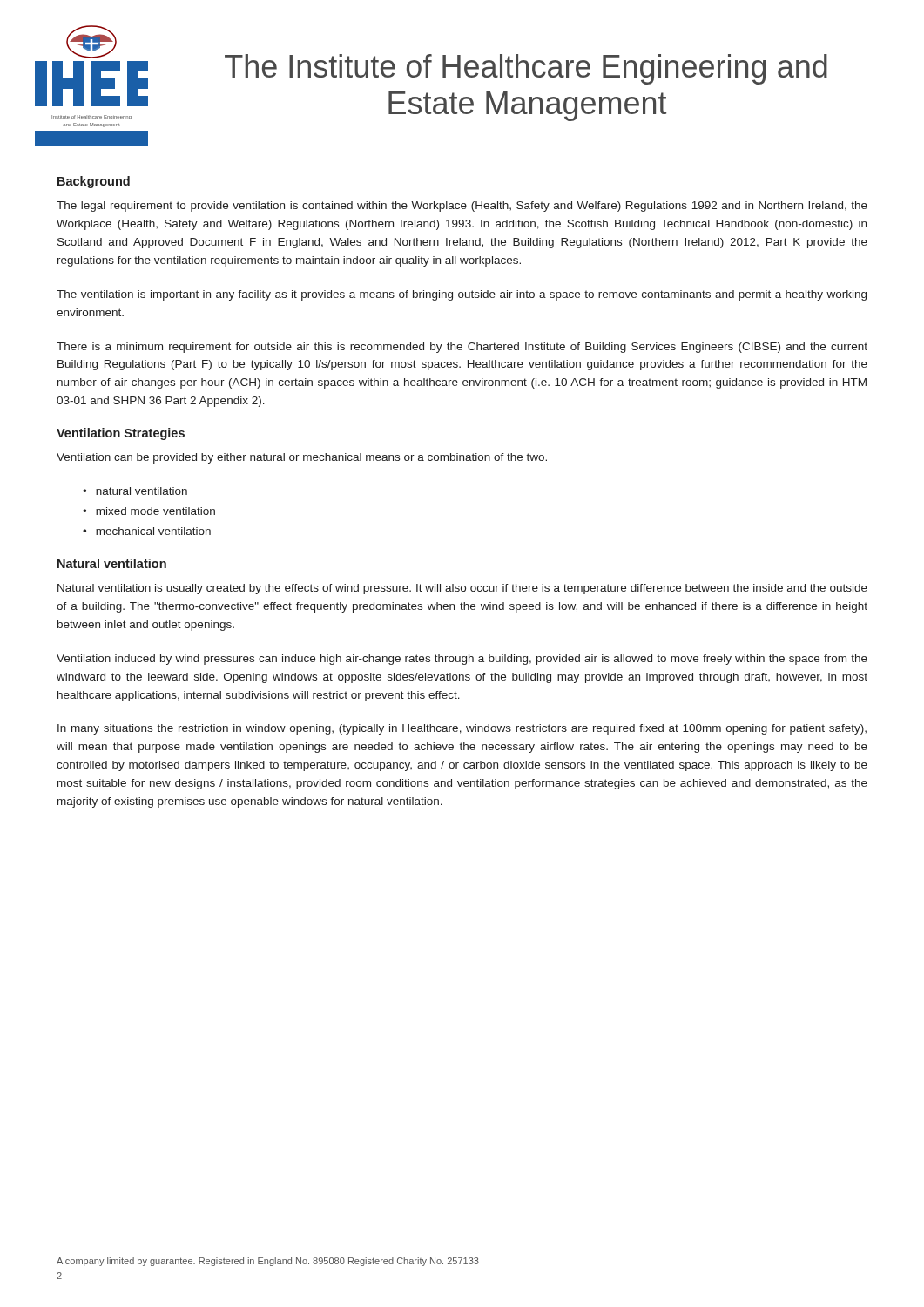The height and width of the screenshot is (1307, 924).
Task: Locate the text block that says "Ventilation induced by wind pressures can induce"
Action: pos(462,676)
